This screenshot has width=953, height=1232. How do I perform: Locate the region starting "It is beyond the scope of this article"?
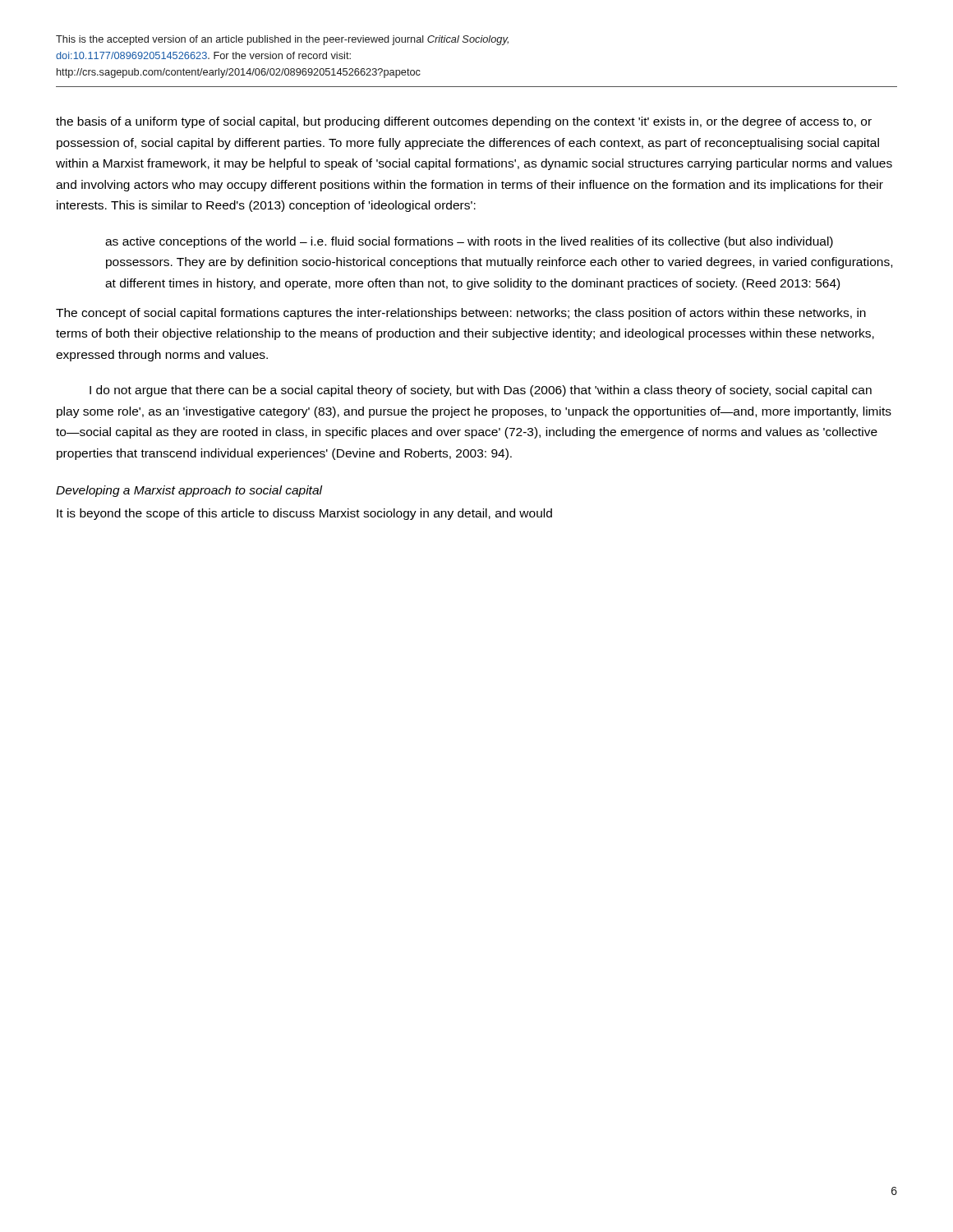tap(304, 513)
